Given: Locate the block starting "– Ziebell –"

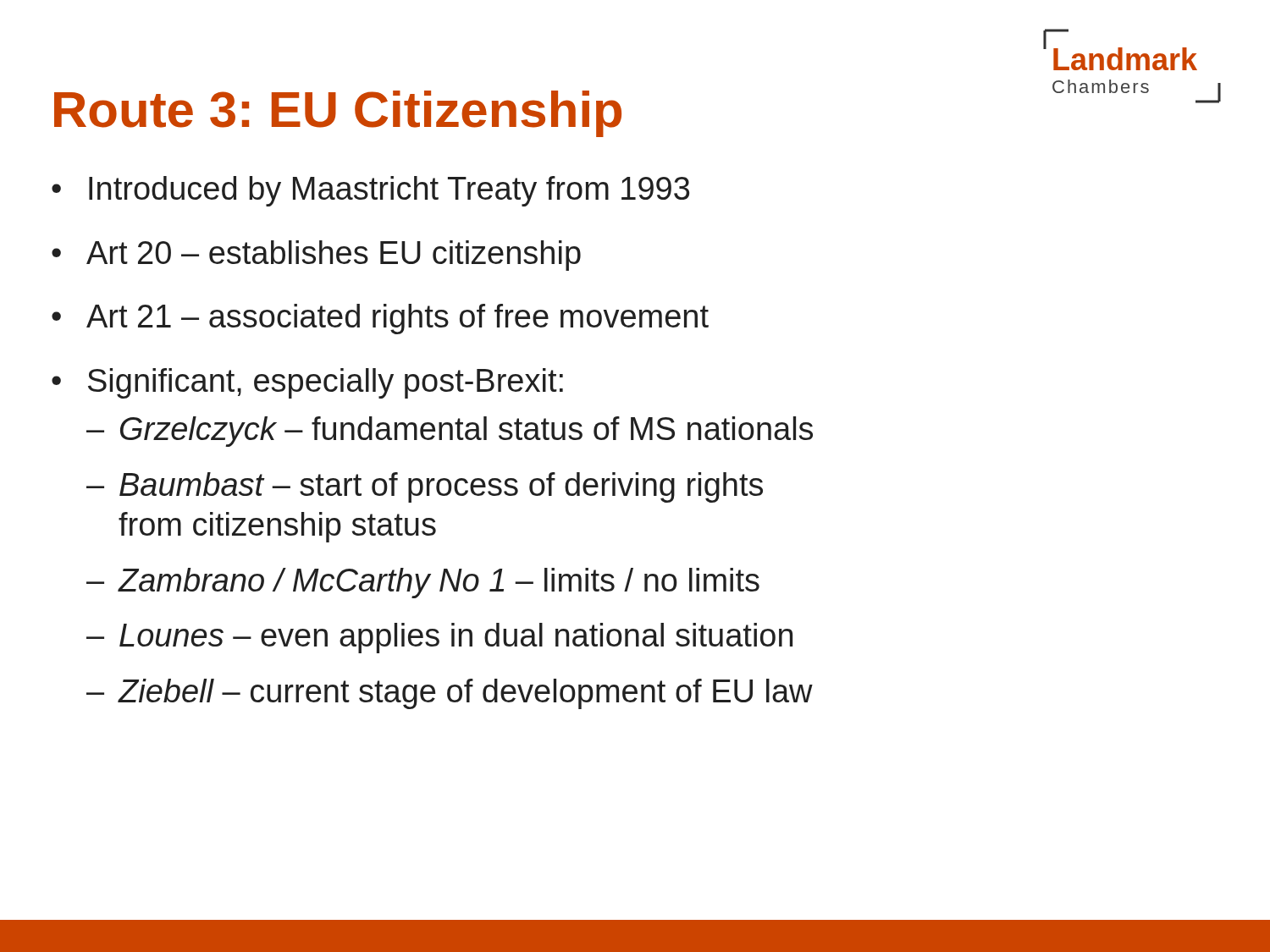Looking at the screenshot, I should point(653,692).
